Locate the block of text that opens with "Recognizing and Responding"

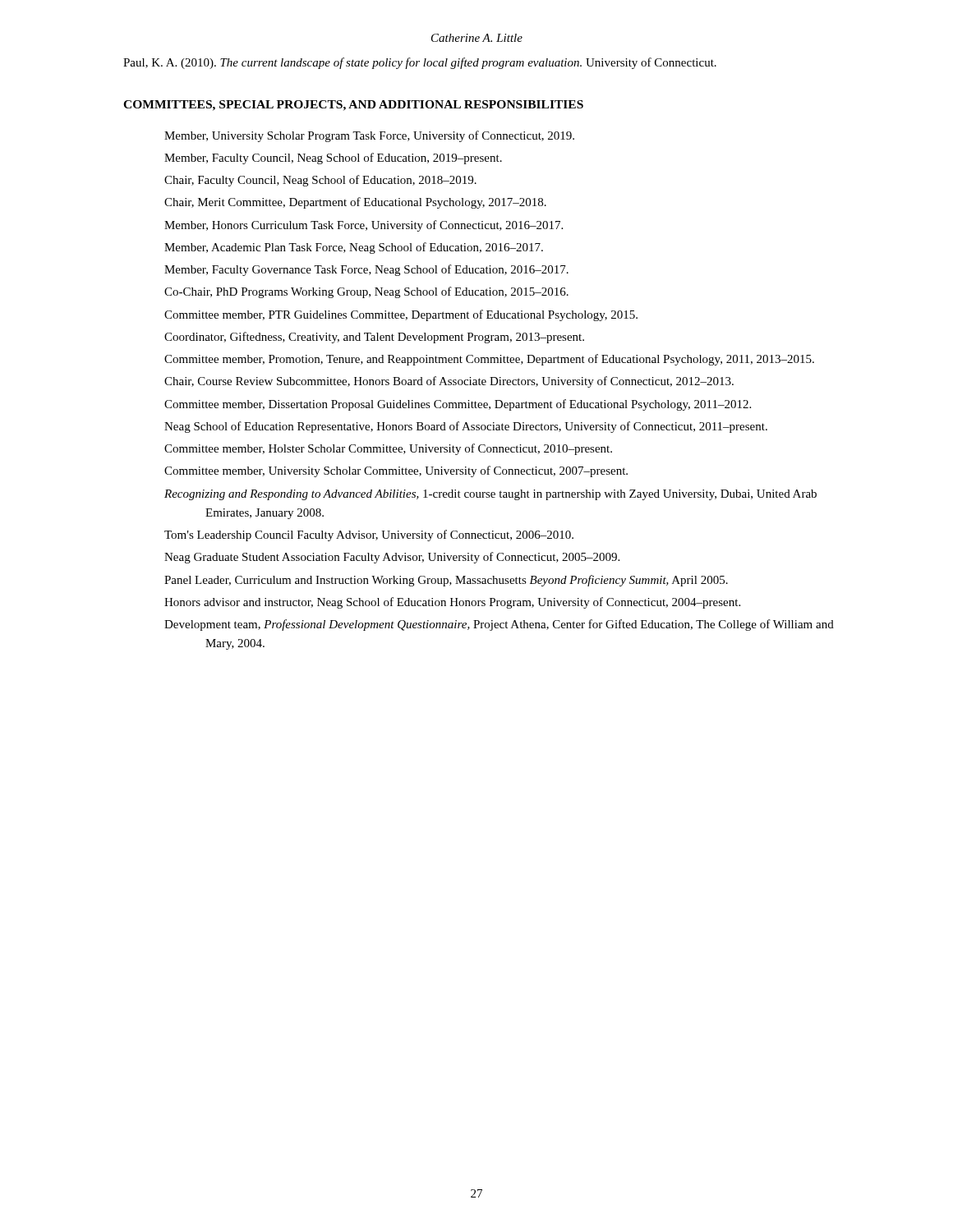(x=491, y=503)
